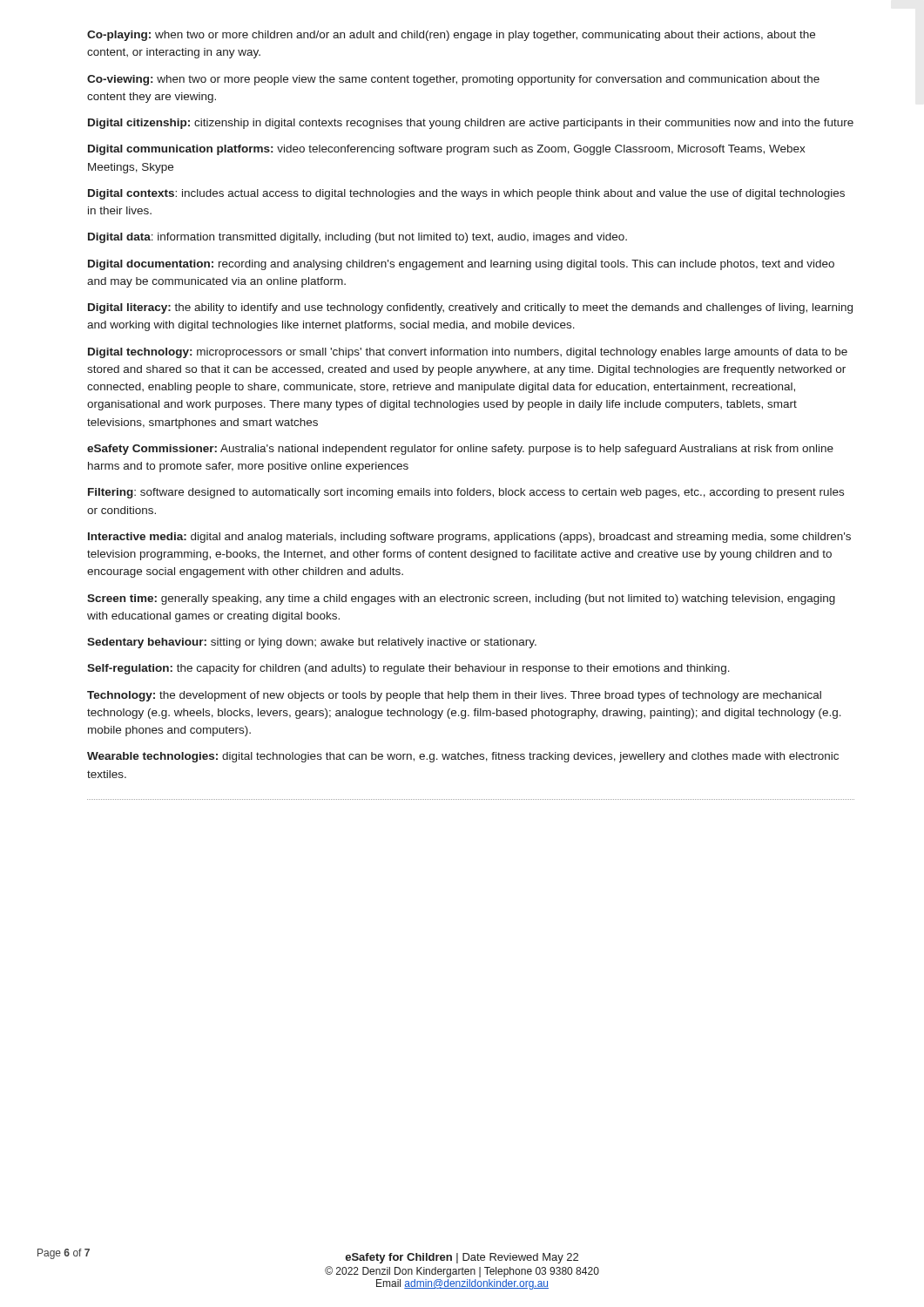The height and width of the screenshot is (1307, 924).
Task: Click the passage that begins "Digital citizenship: citizenship in digital contexts"
Action: point(470,122)
